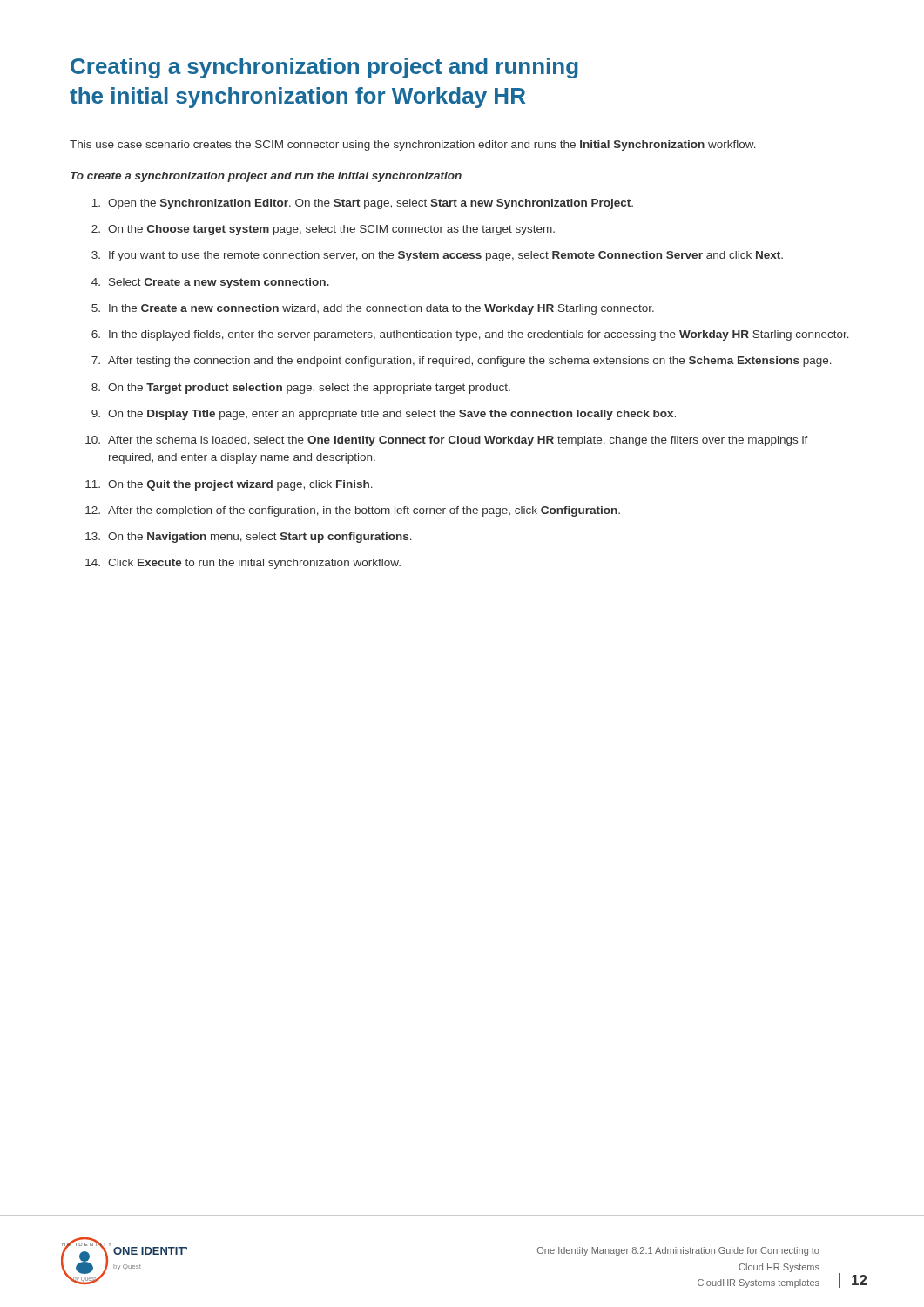Find the block on this page that starts "14. Click Execute to run the initial"

pyautogui.click(x=243, y=564)
